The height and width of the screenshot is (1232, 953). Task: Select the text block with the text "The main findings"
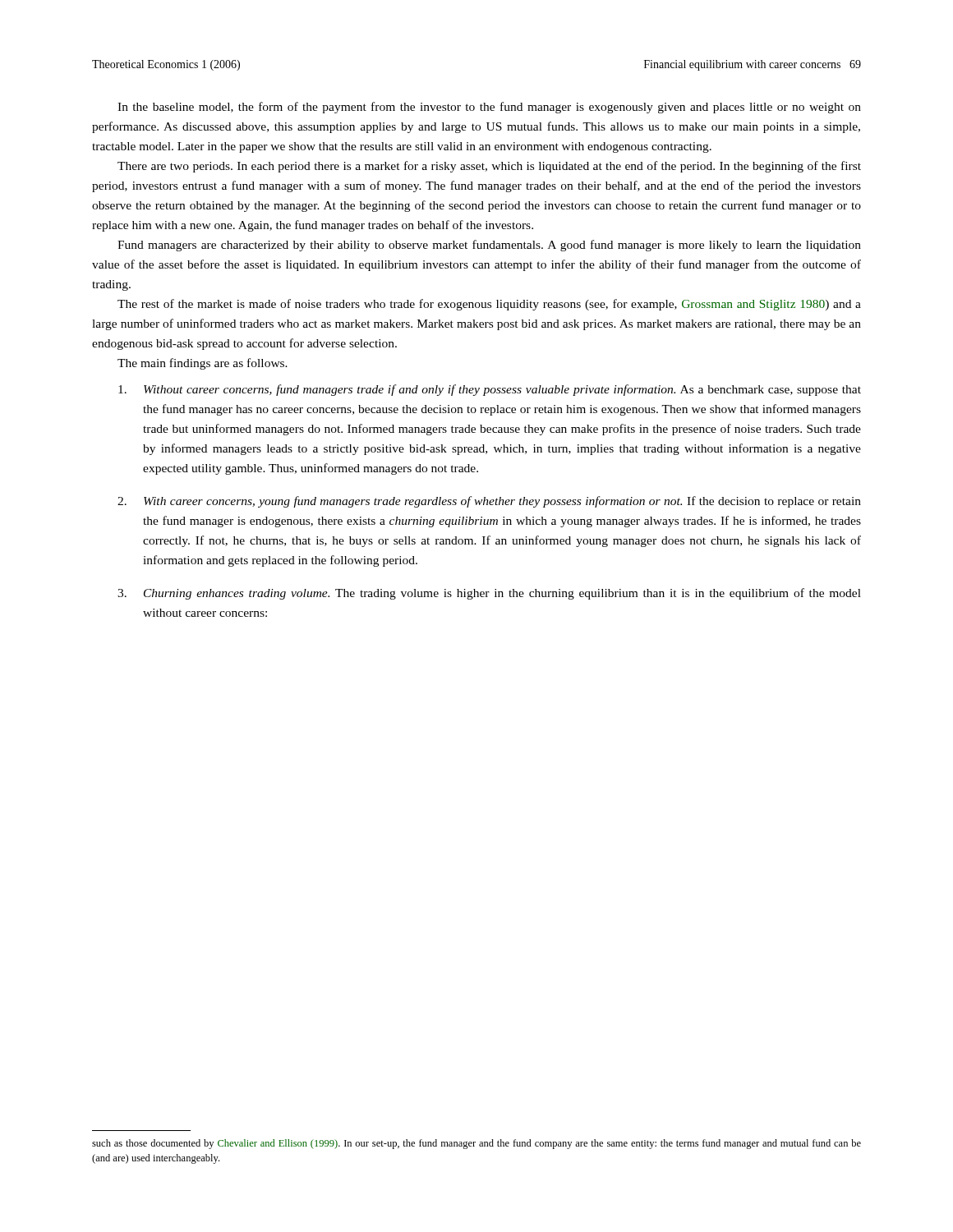coord(203,363)
